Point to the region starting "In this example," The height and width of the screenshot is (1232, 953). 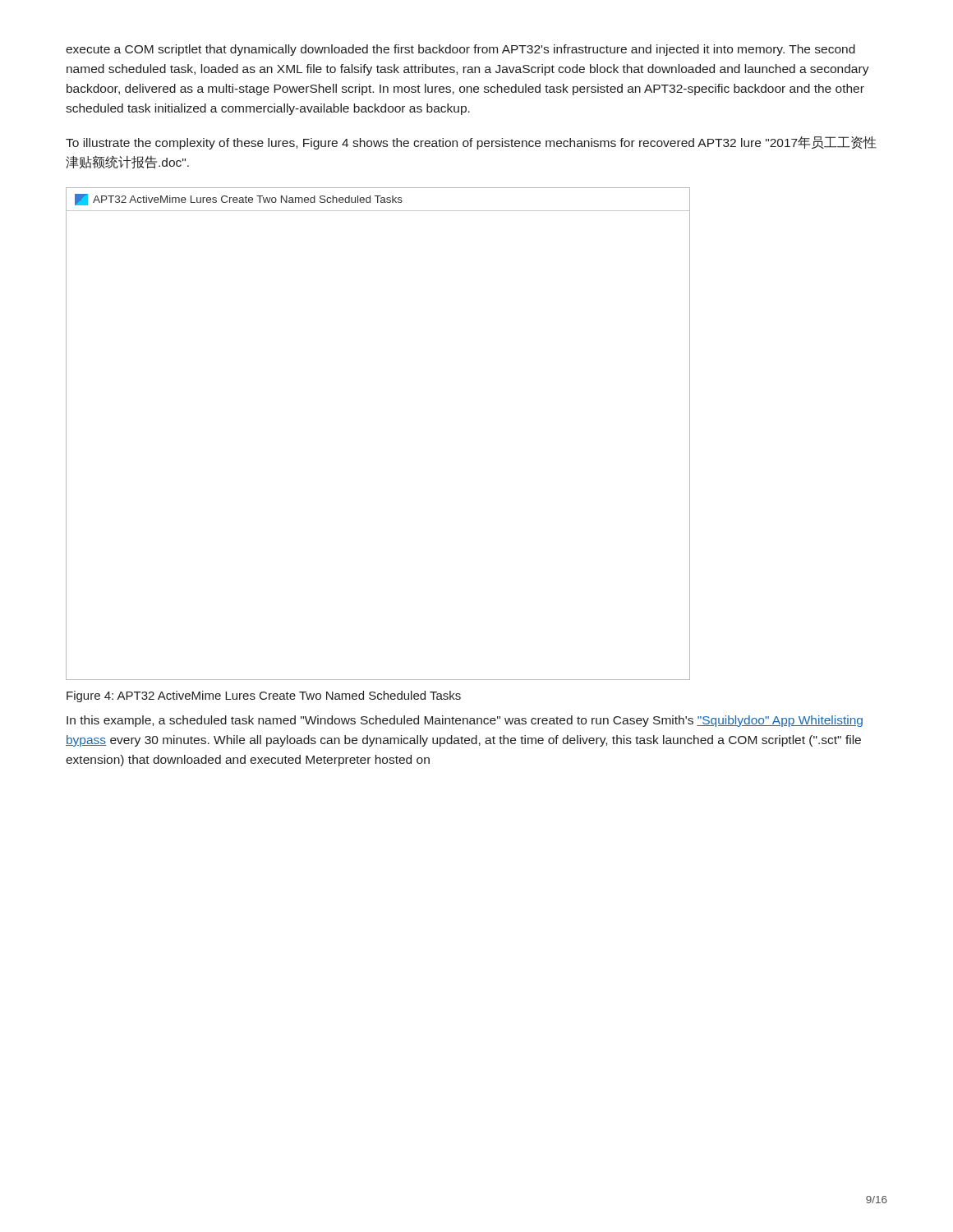465,739
